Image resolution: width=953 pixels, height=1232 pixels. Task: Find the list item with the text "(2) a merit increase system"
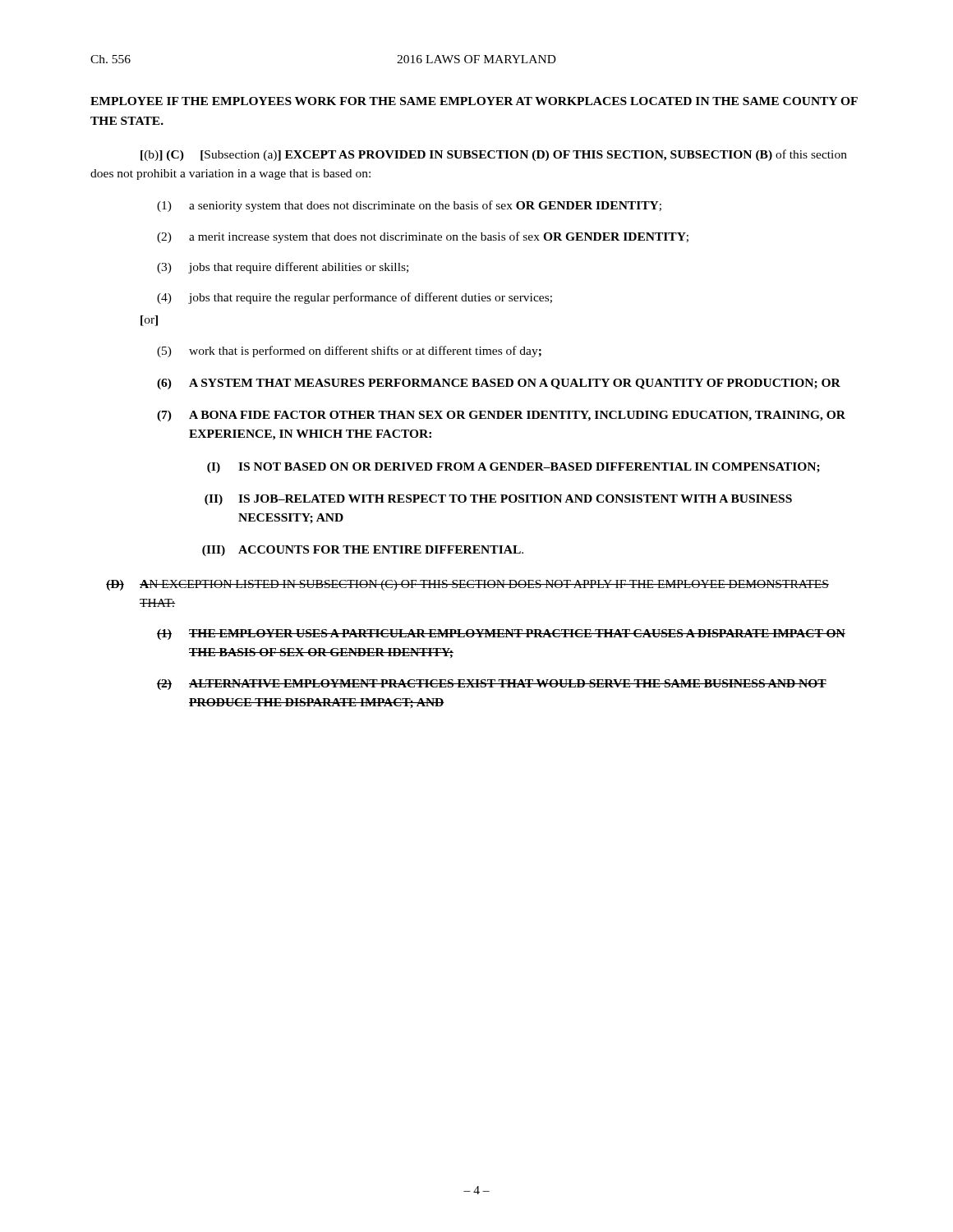415,236
